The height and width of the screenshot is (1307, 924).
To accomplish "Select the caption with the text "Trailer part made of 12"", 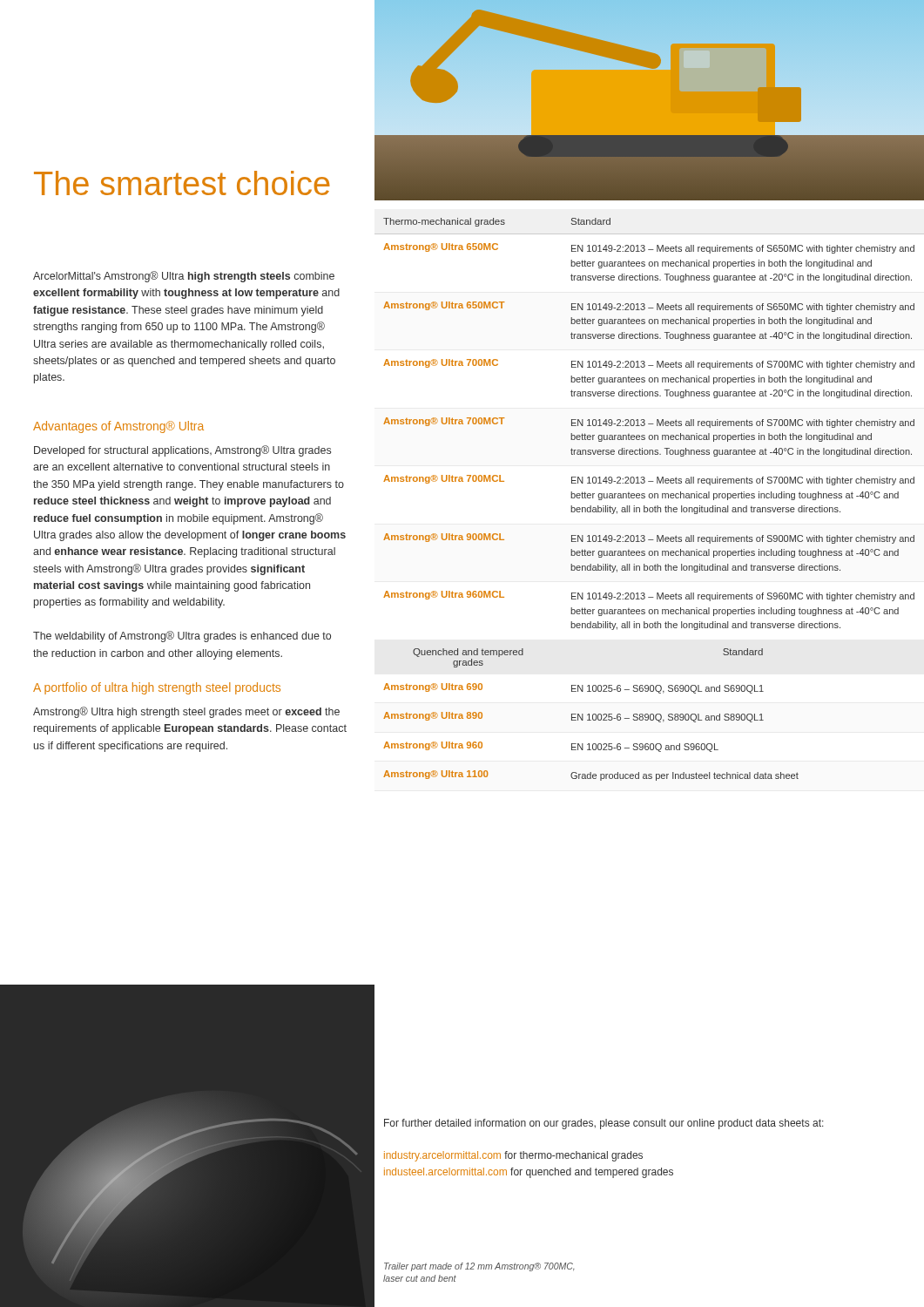I will click(x=479, y=1272).
